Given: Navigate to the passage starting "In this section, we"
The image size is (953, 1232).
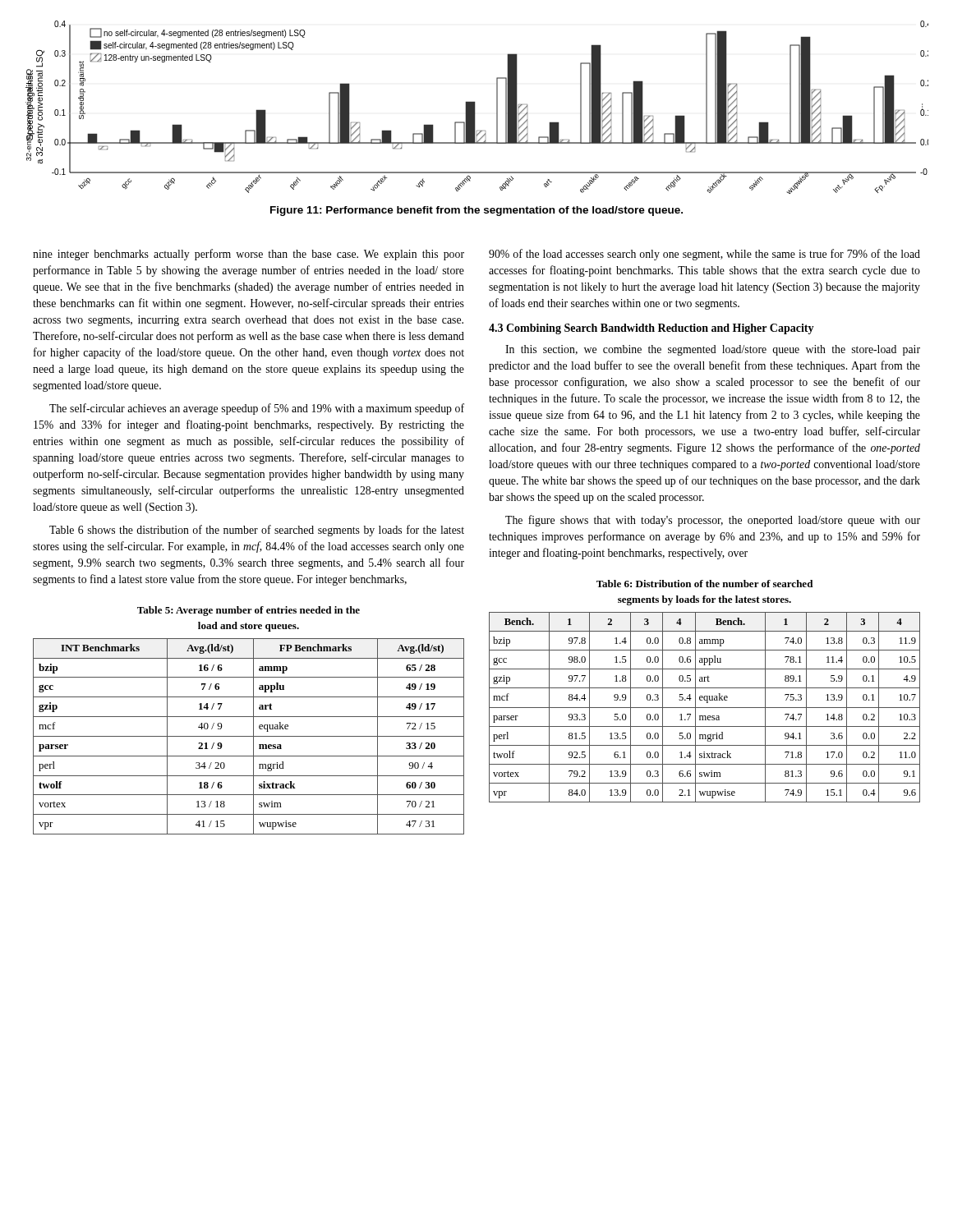Looking at the screenshot, I should [x=704, y=424].
